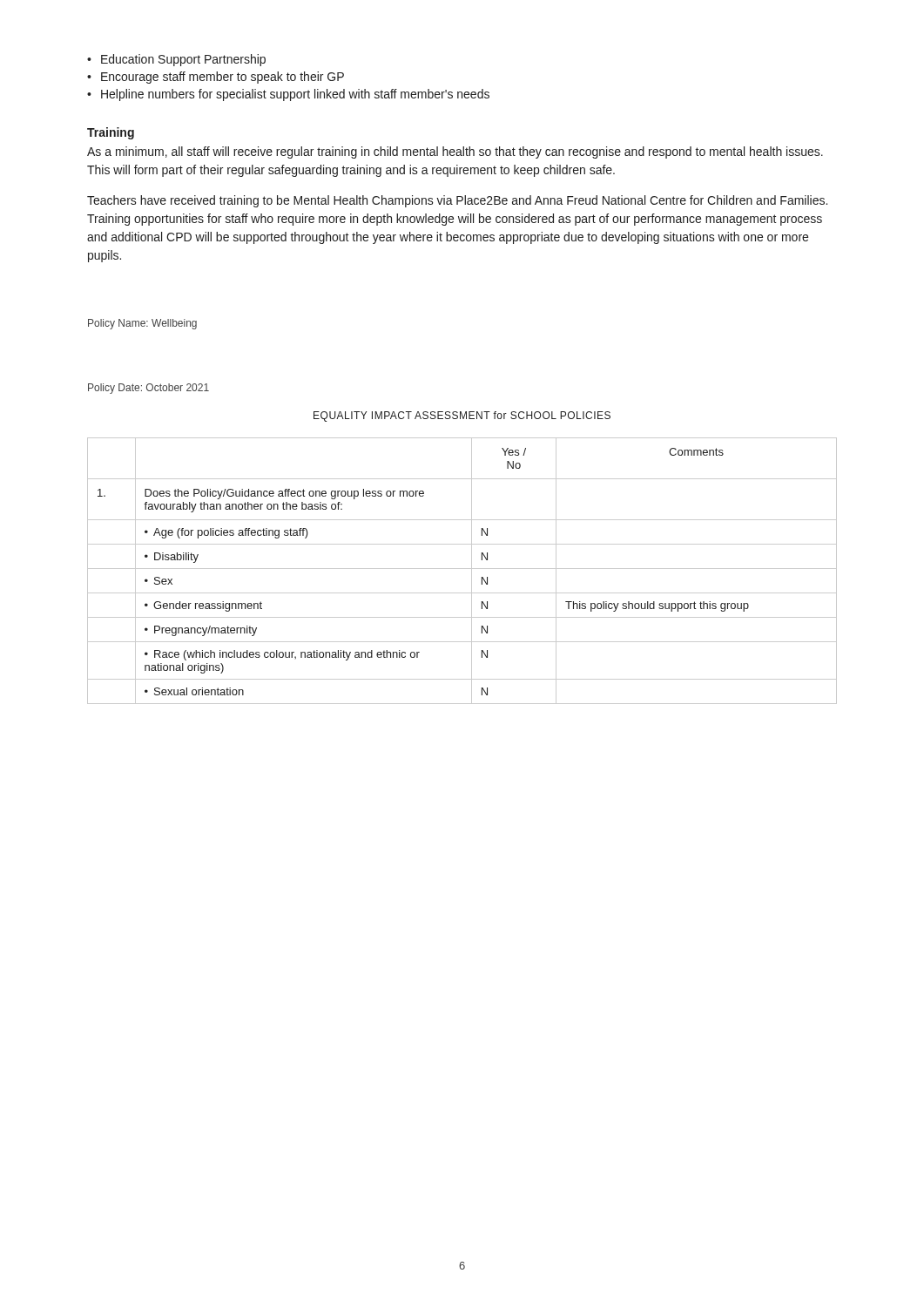
Task: Find "Policy Name: Wellbeing" on this page
Action: pos(142,323)
